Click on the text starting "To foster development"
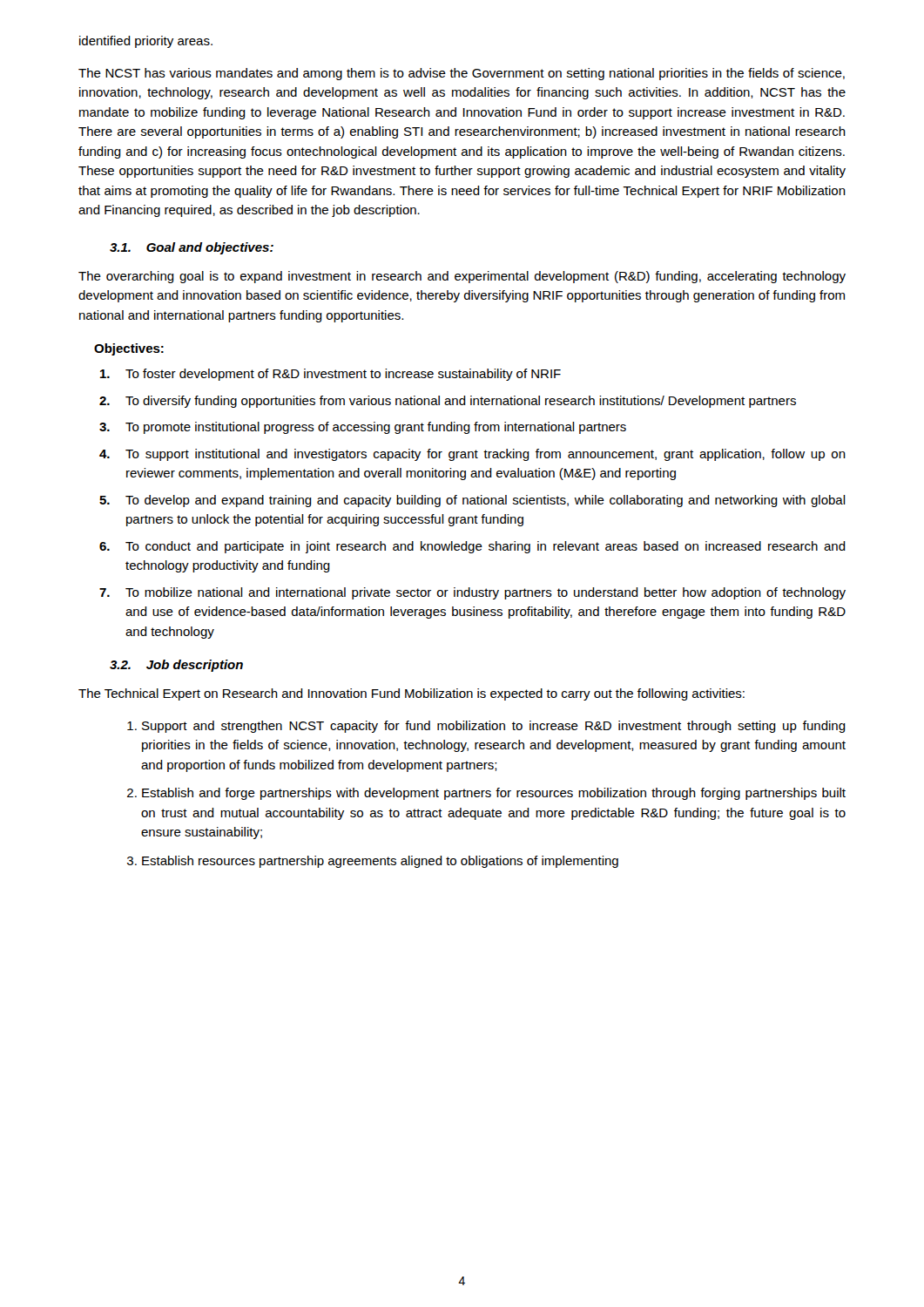 coord(343,374)
